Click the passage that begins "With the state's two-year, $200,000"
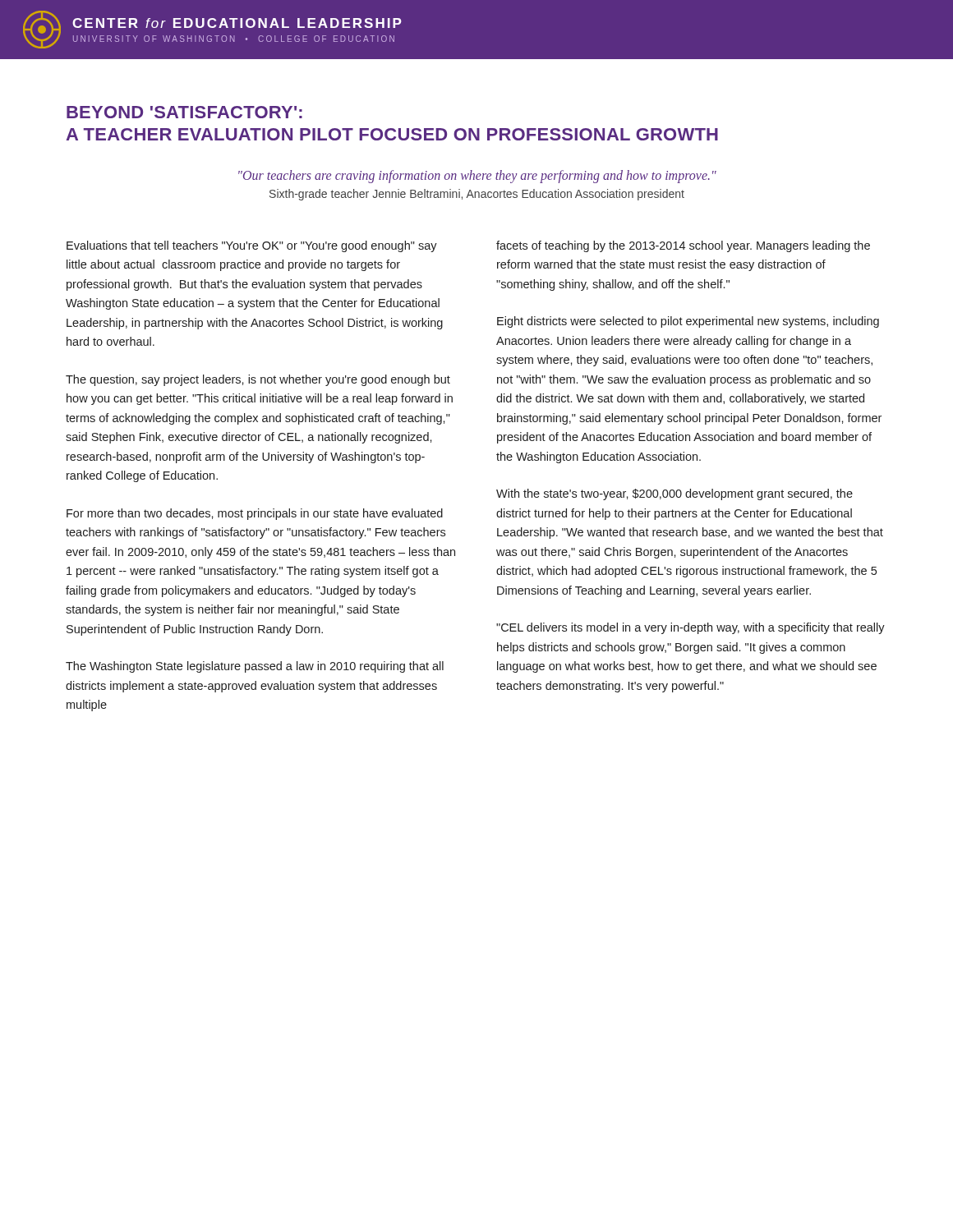The width and height of the screenshot is (953, 1232). 690,542
